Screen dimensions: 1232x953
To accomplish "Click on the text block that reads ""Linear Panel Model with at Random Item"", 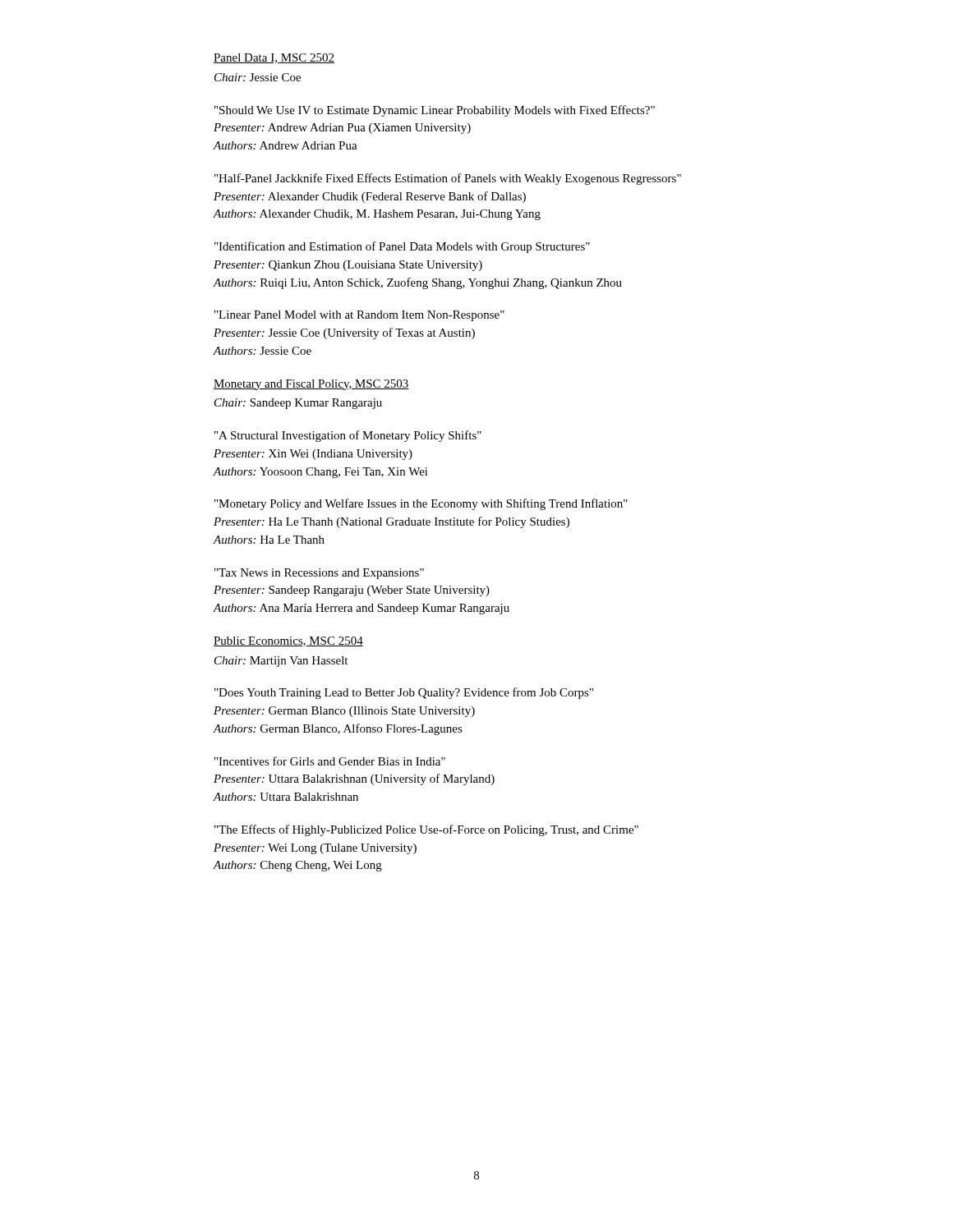I will [359, 316].
